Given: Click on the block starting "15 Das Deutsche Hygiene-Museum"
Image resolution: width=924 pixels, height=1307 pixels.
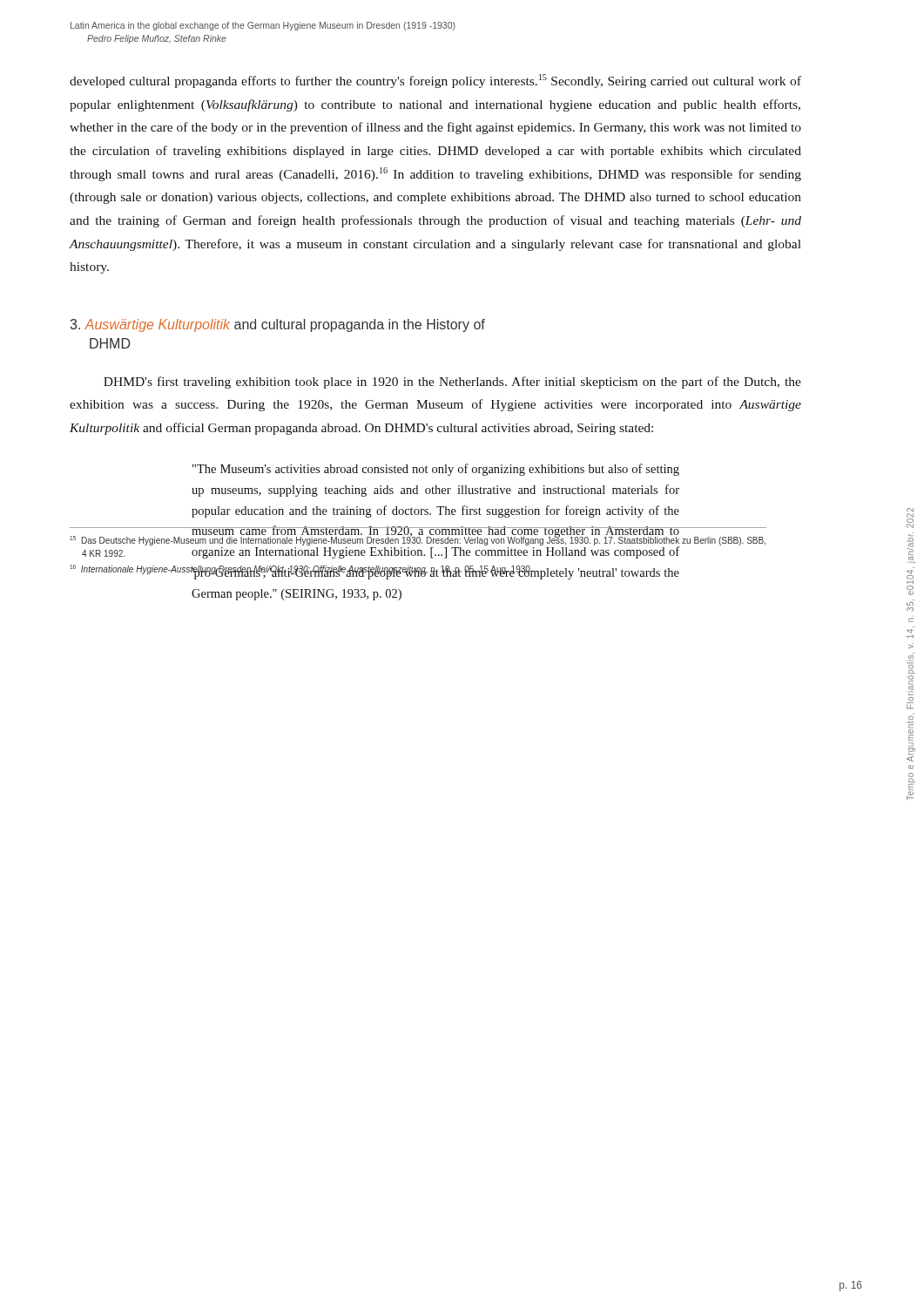Looking at the screenshot, I should [418, 547].
